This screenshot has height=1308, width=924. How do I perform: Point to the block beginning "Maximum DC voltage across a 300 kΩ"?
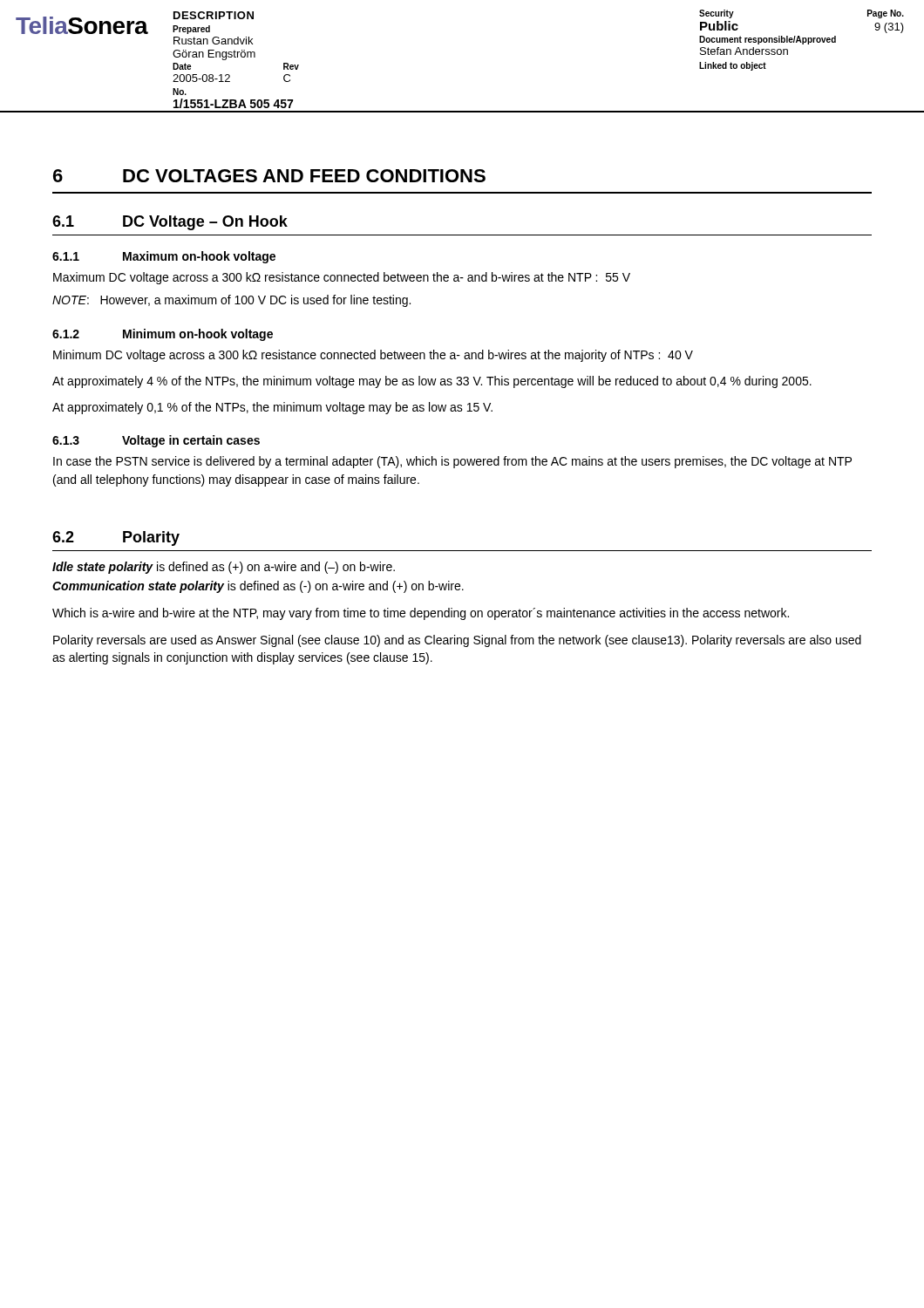click(341, 277)
